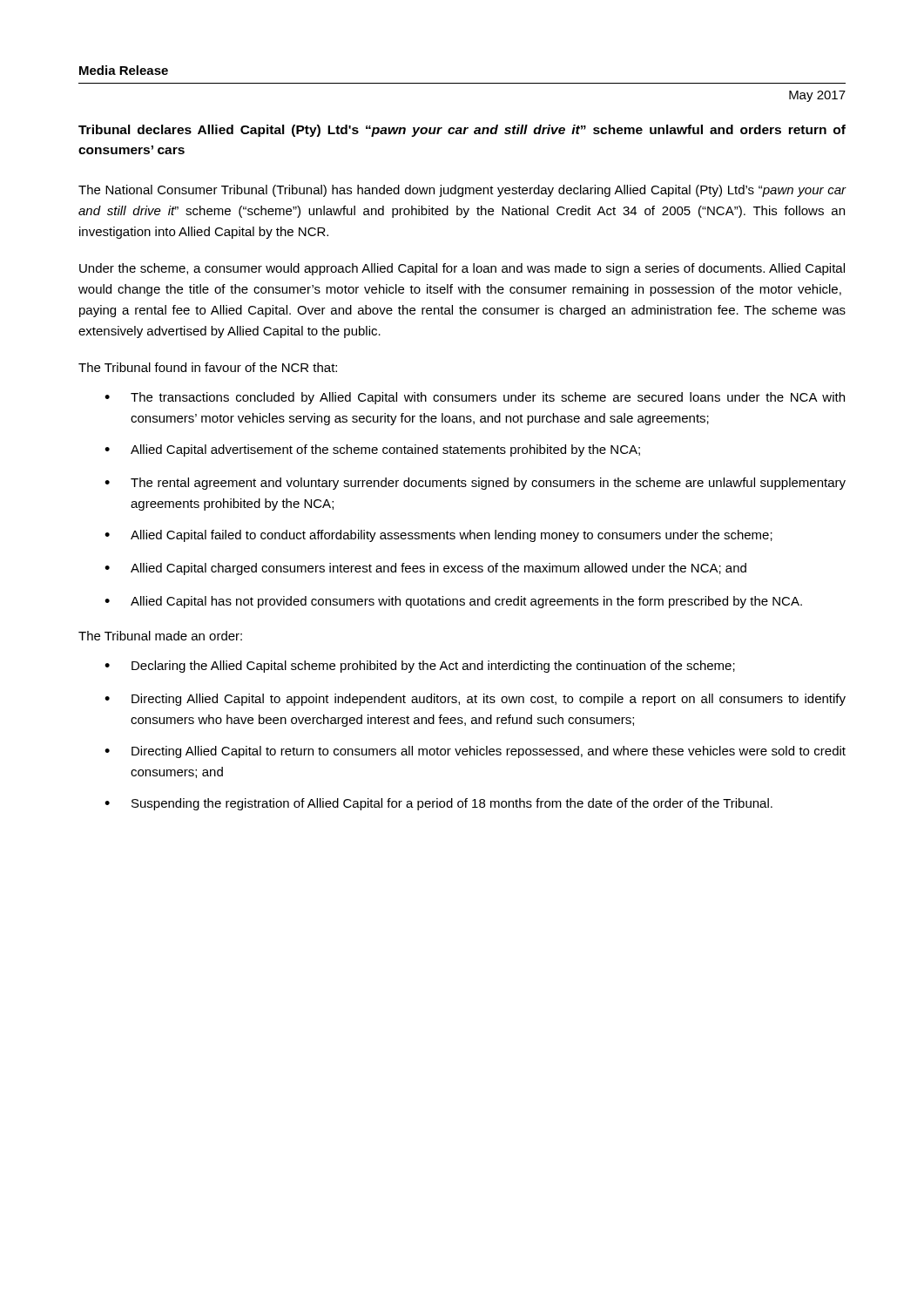Select the list item that reads "• Allied Capital failed to conduct"
Image resolution: width=924 pixels, height=1307 pixels.
475,535
